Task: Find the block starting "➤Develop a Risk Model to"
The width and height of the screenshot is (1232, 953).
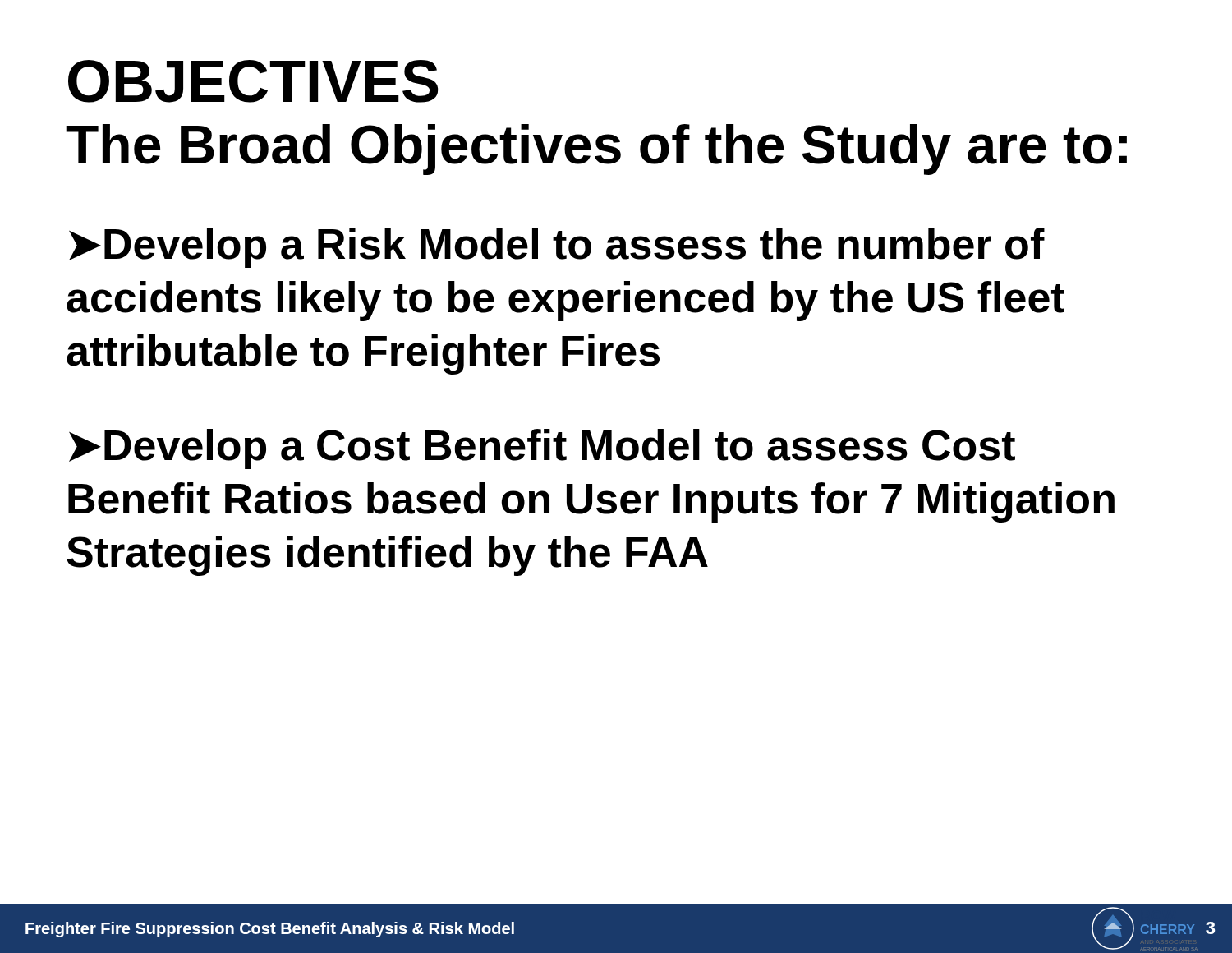Action: (565, 297)
